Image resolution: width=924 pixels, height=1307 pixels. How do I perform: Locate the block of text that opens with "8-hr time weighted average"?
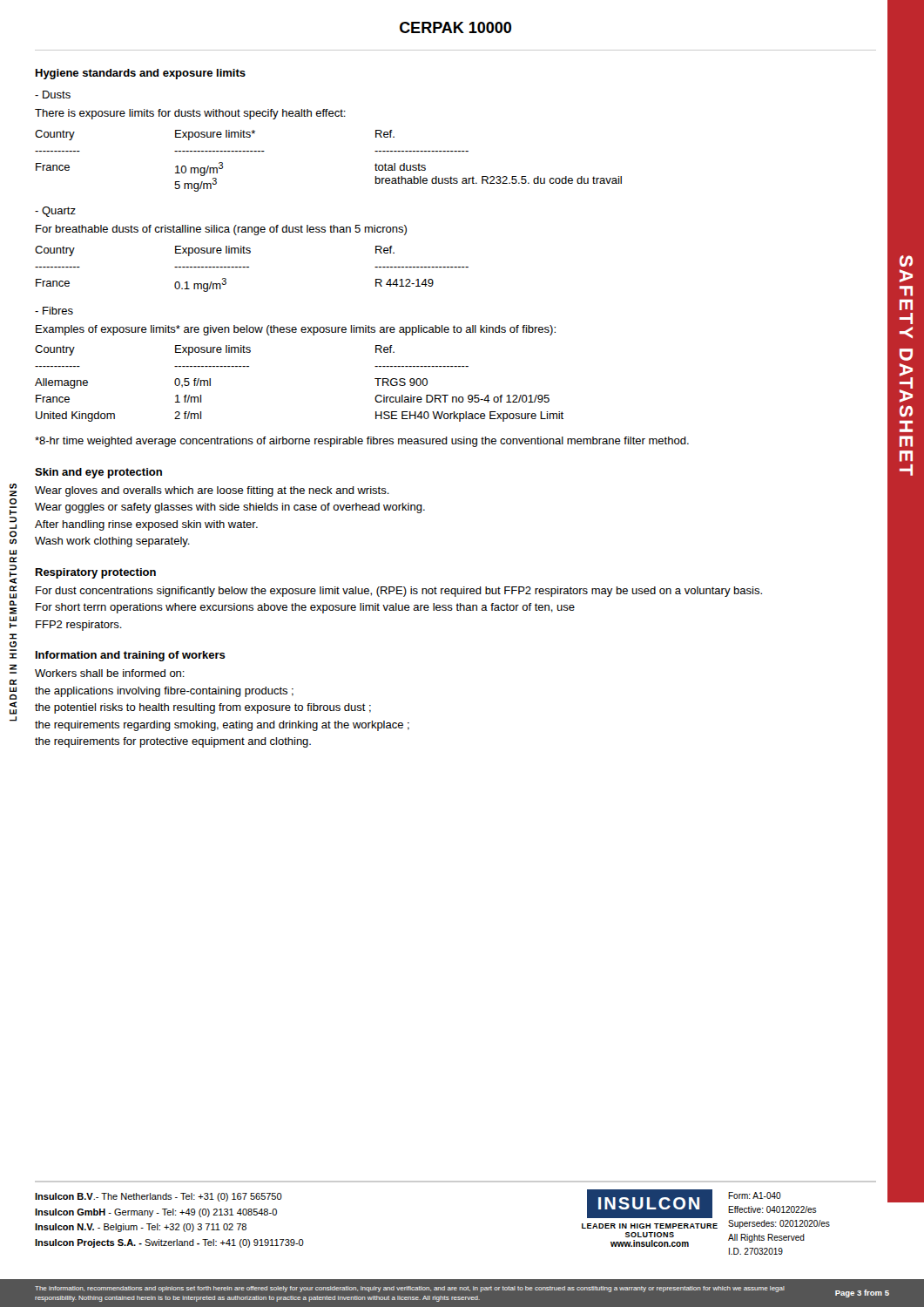[362, 441]
